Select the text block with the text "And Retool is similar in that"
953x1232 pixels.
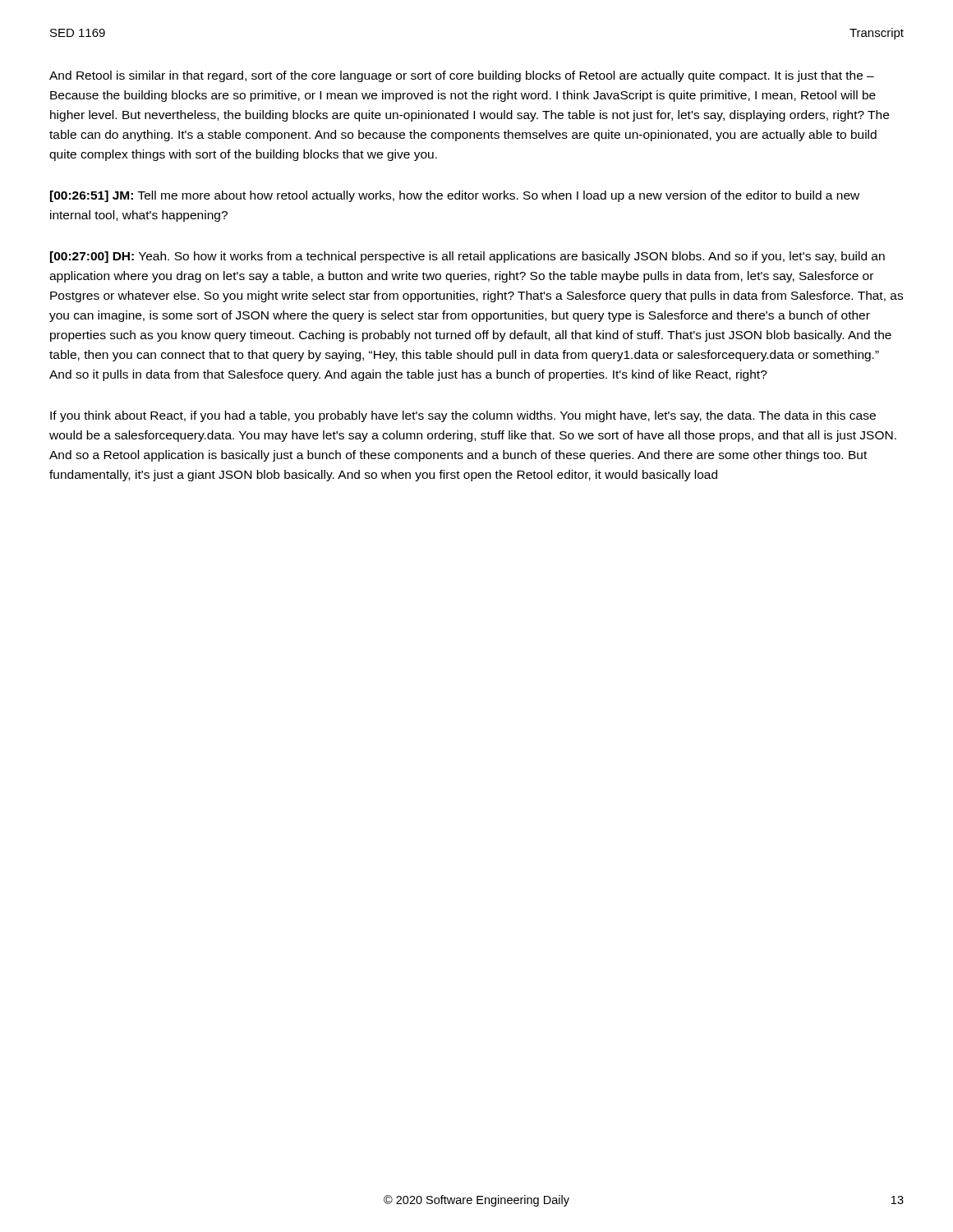pyautogui.click(x=476, y=115)
